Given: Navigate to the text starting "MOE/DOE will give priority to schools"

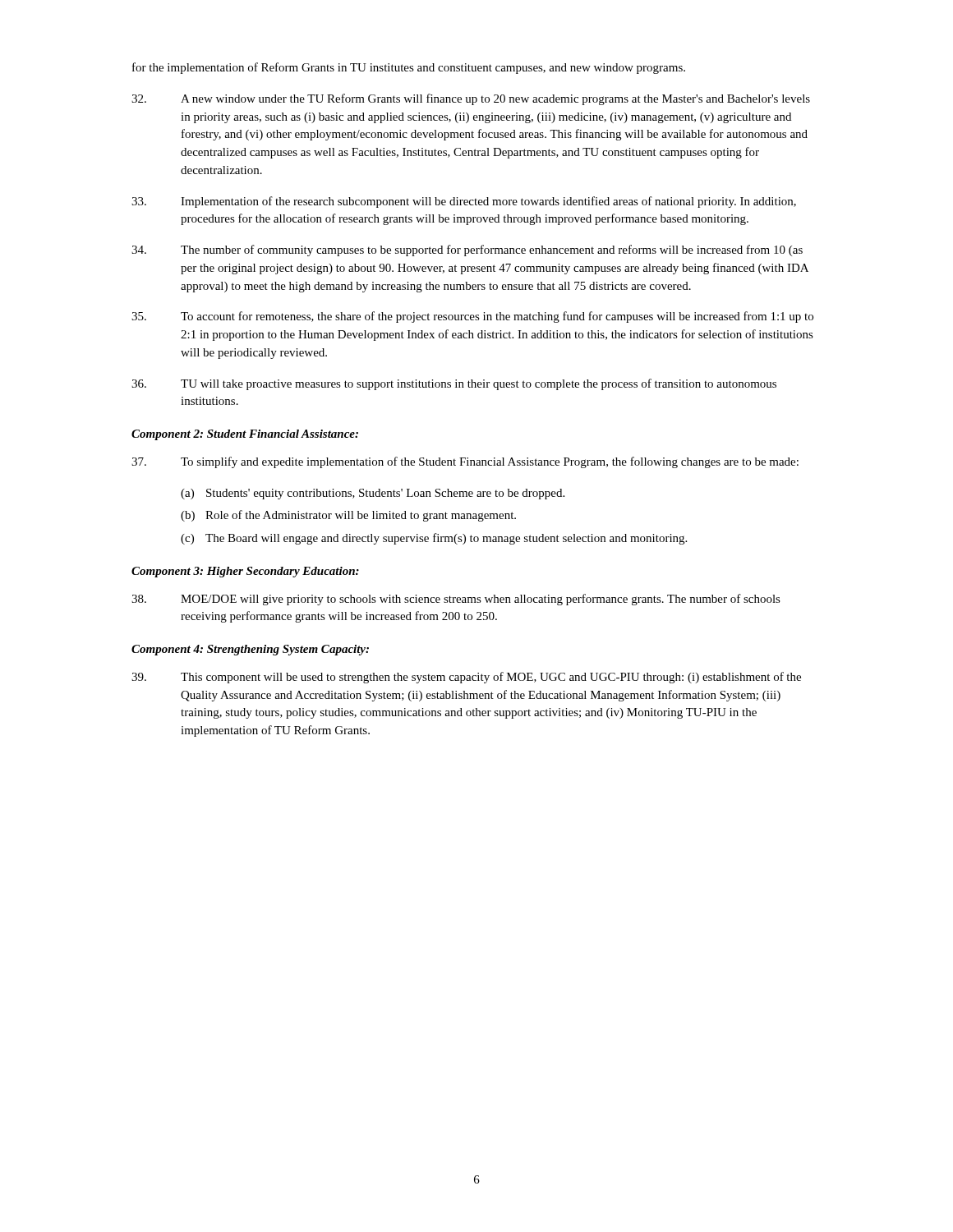Looking at the screenshot, I should click(476, 608).
